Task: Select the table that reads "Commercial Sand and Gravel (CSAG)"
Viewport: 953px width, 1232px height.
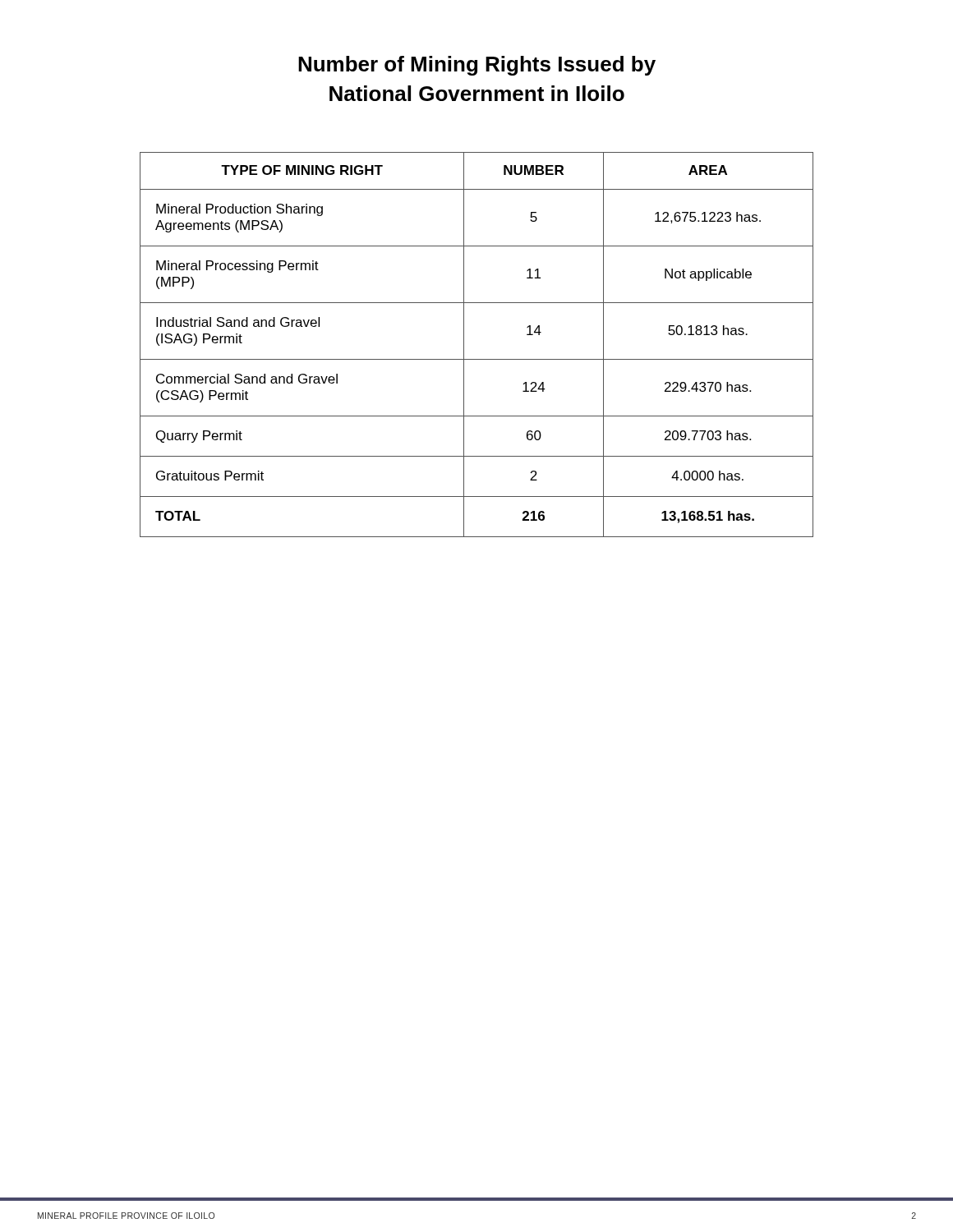Action: point(476,345)
